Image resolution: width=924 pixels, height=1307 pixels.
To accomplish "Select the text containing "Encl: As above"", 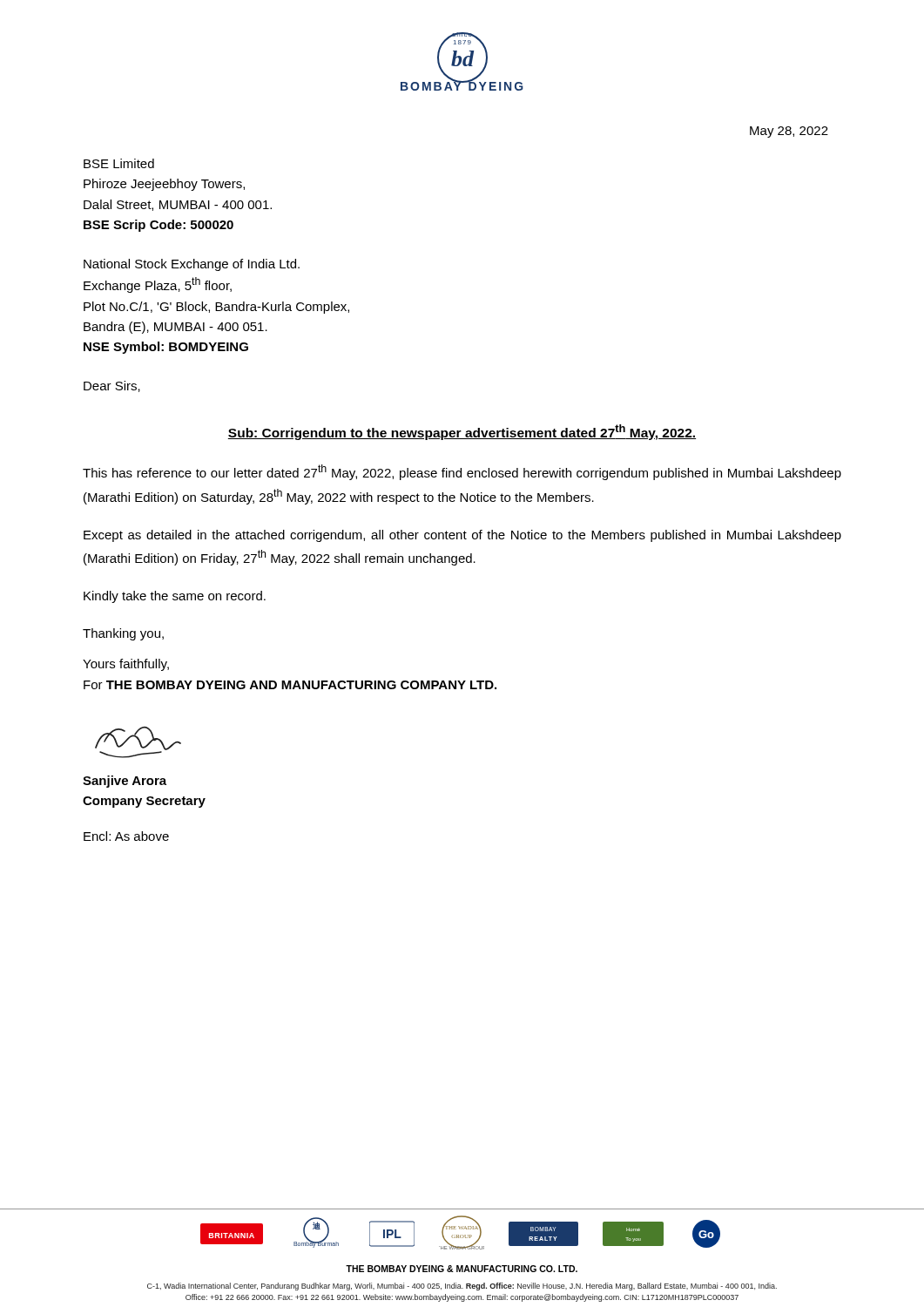I will (x=126, y=836).
